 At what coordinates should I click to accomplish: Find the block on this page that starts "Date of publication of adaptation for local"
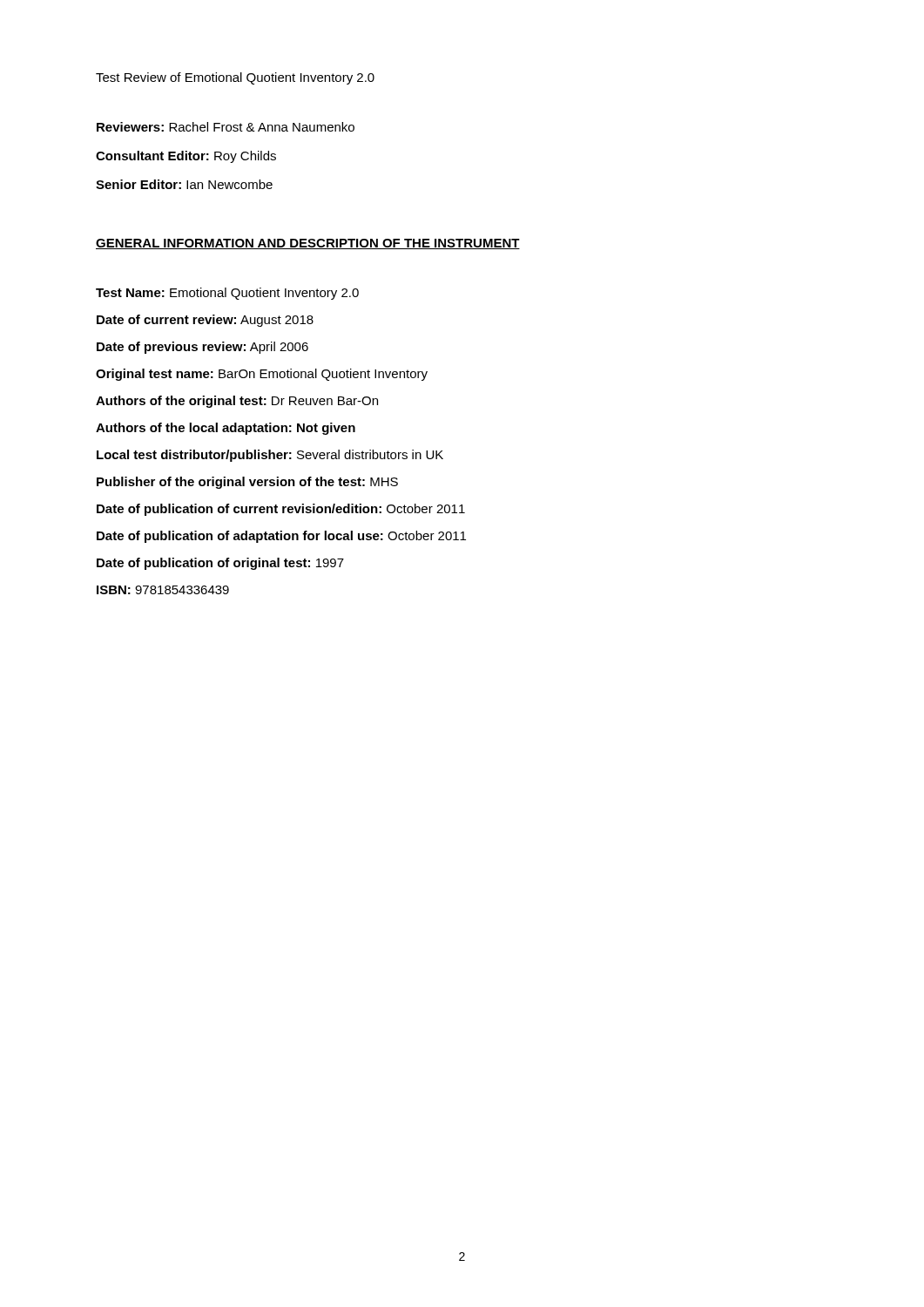[x=281, y=535]
